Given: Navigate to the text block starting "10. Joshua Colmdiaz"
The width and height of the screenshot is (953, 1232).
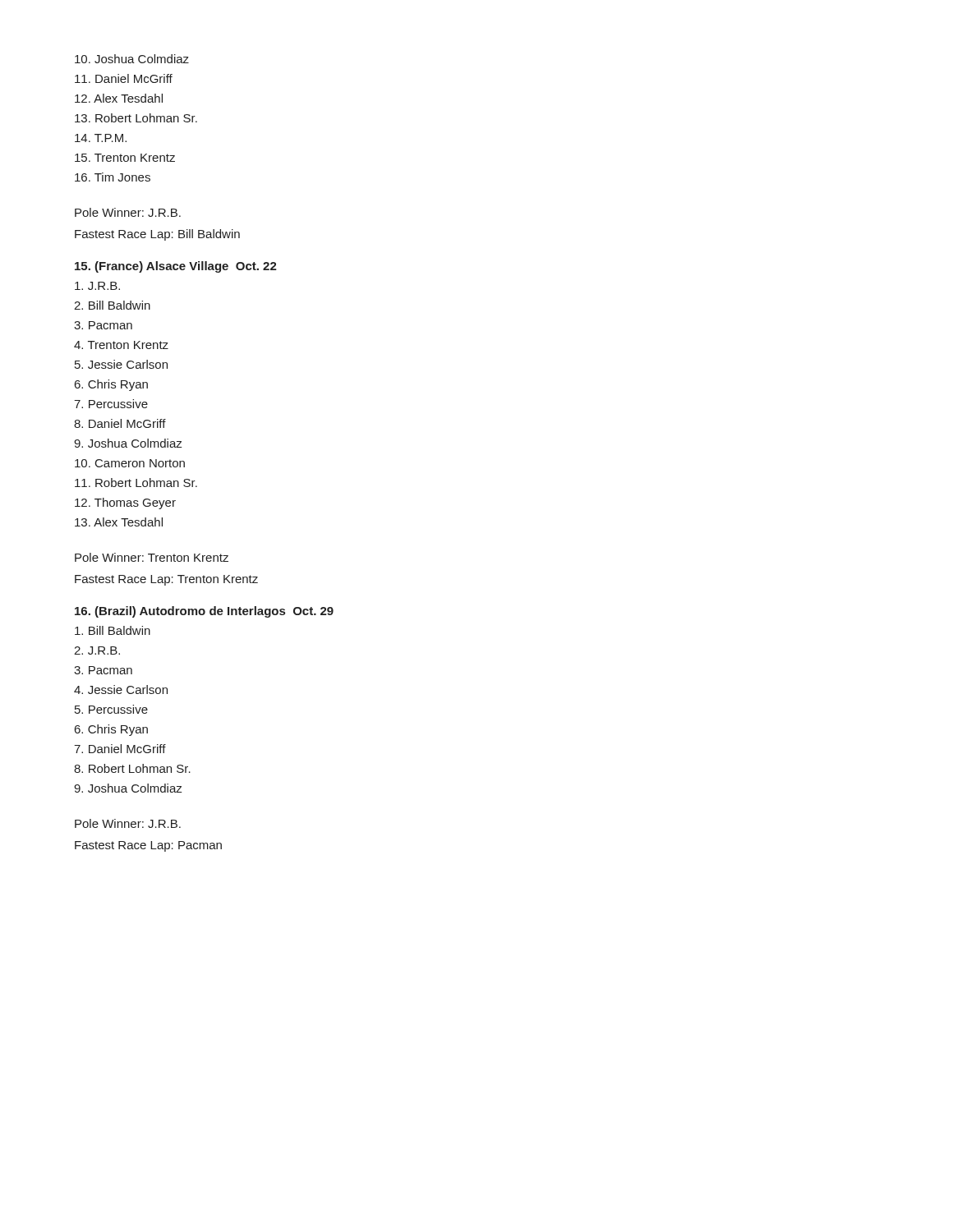Looking at the screenshot, I should click(131, 59).
